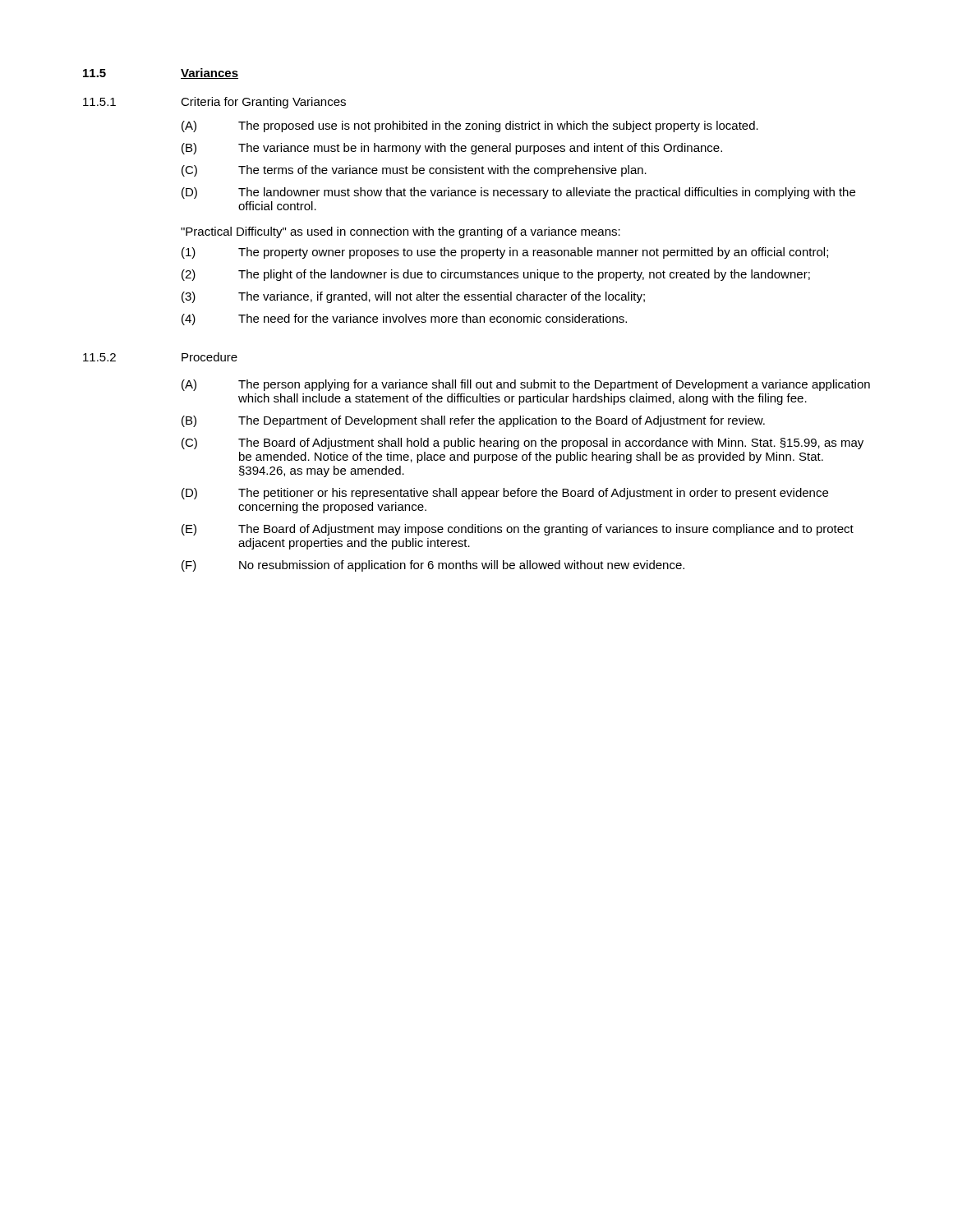Locate the list item containing "(E) The Board"
Screen dimensions: 1232x953
pos(526,535)
